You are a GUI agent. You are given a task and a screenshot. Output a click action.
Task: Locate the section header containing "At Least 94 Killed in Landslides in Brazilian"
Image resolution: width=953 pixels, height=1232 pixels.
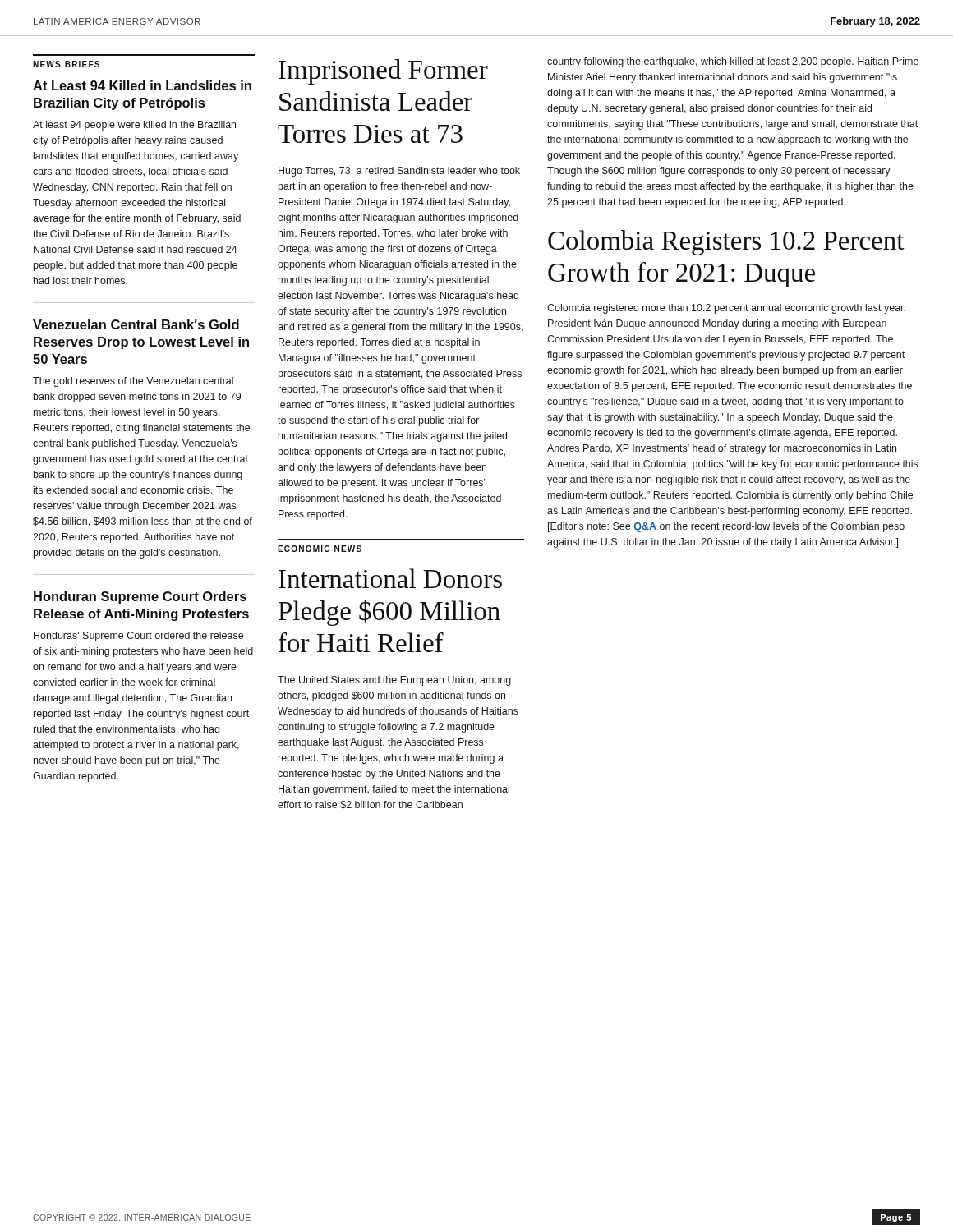[142, 94]
